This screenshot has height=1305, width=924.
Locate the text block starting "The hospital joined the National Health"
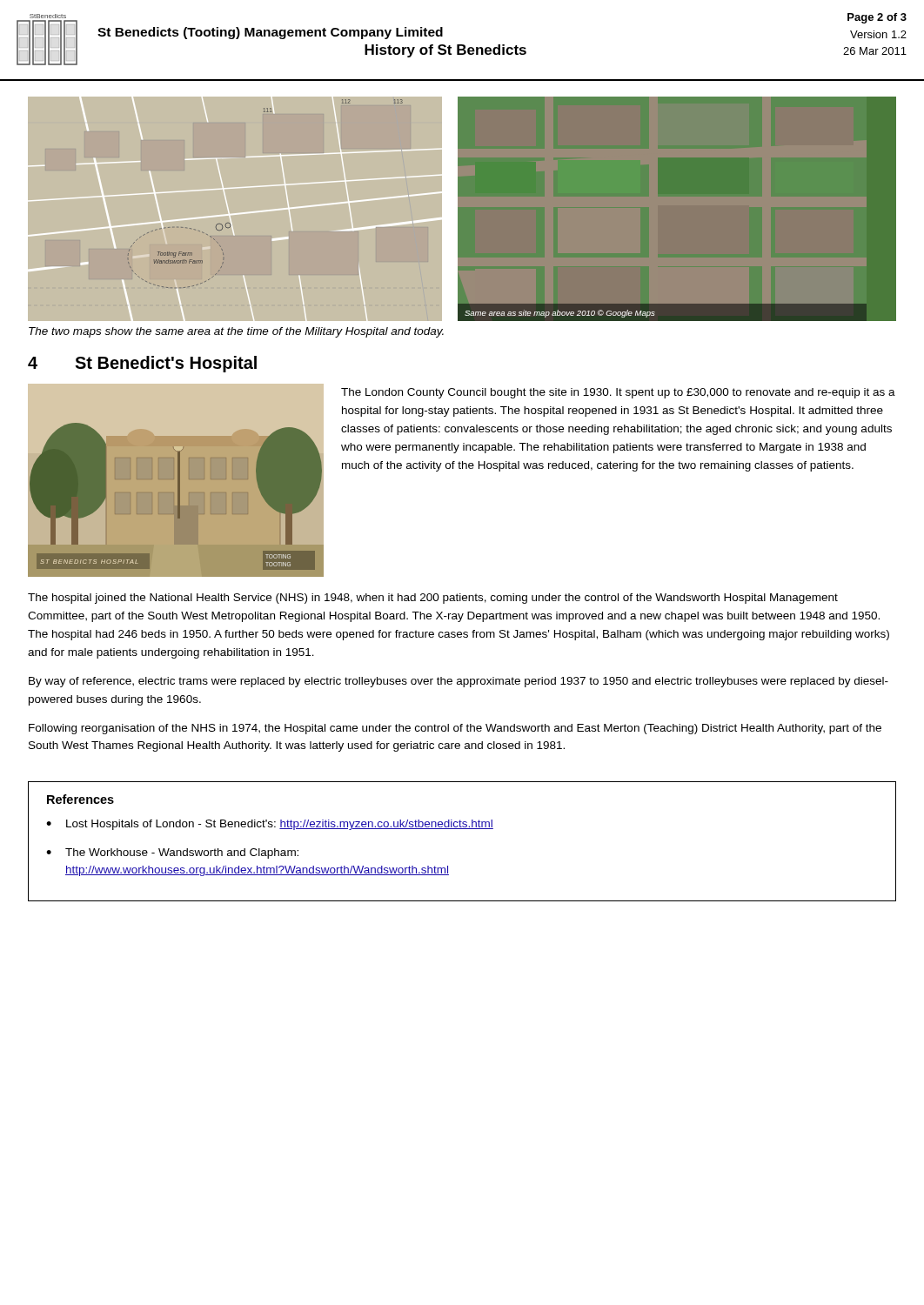coord(459,625)
